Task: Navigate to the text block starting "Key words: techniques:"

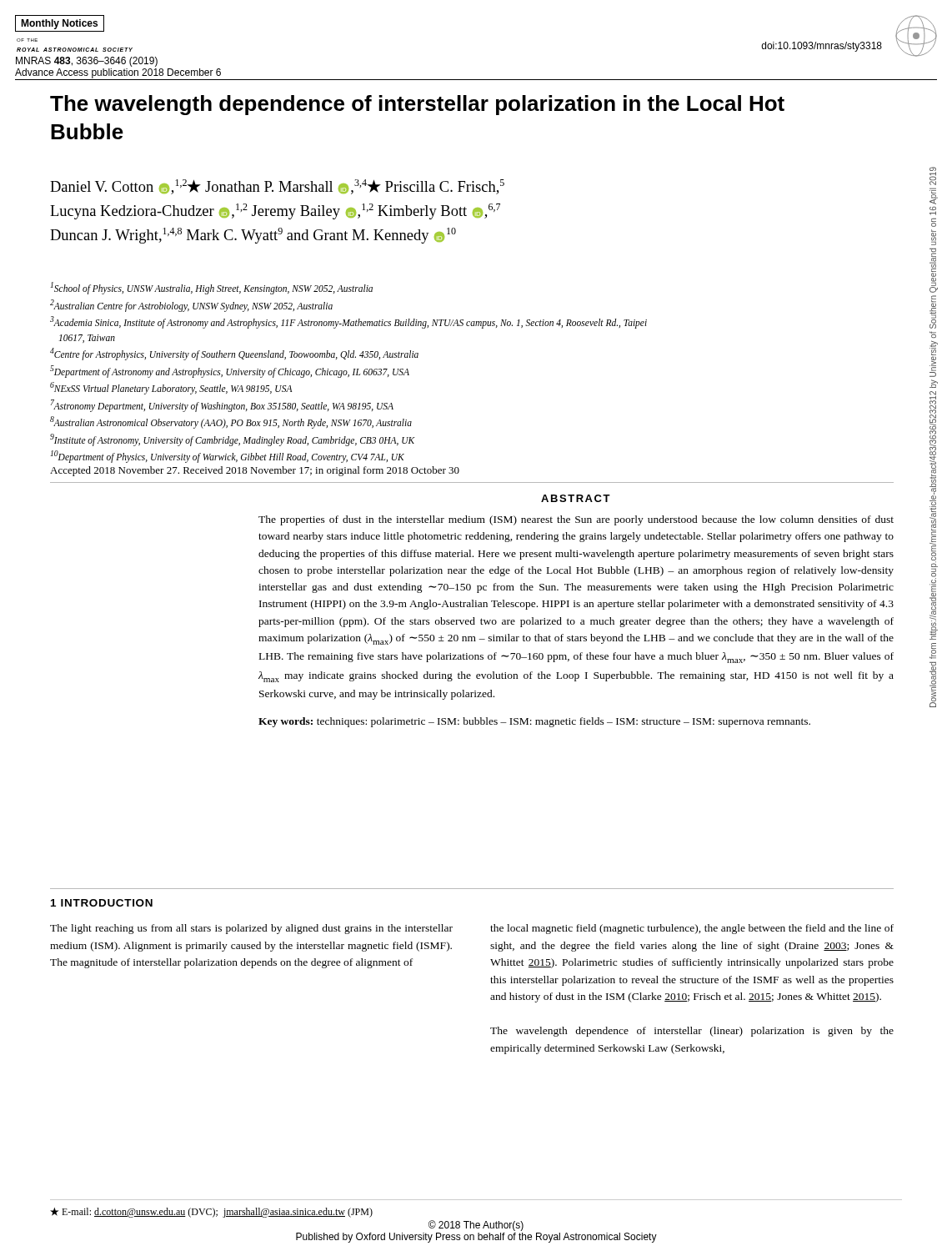Action: click(535, 721)
